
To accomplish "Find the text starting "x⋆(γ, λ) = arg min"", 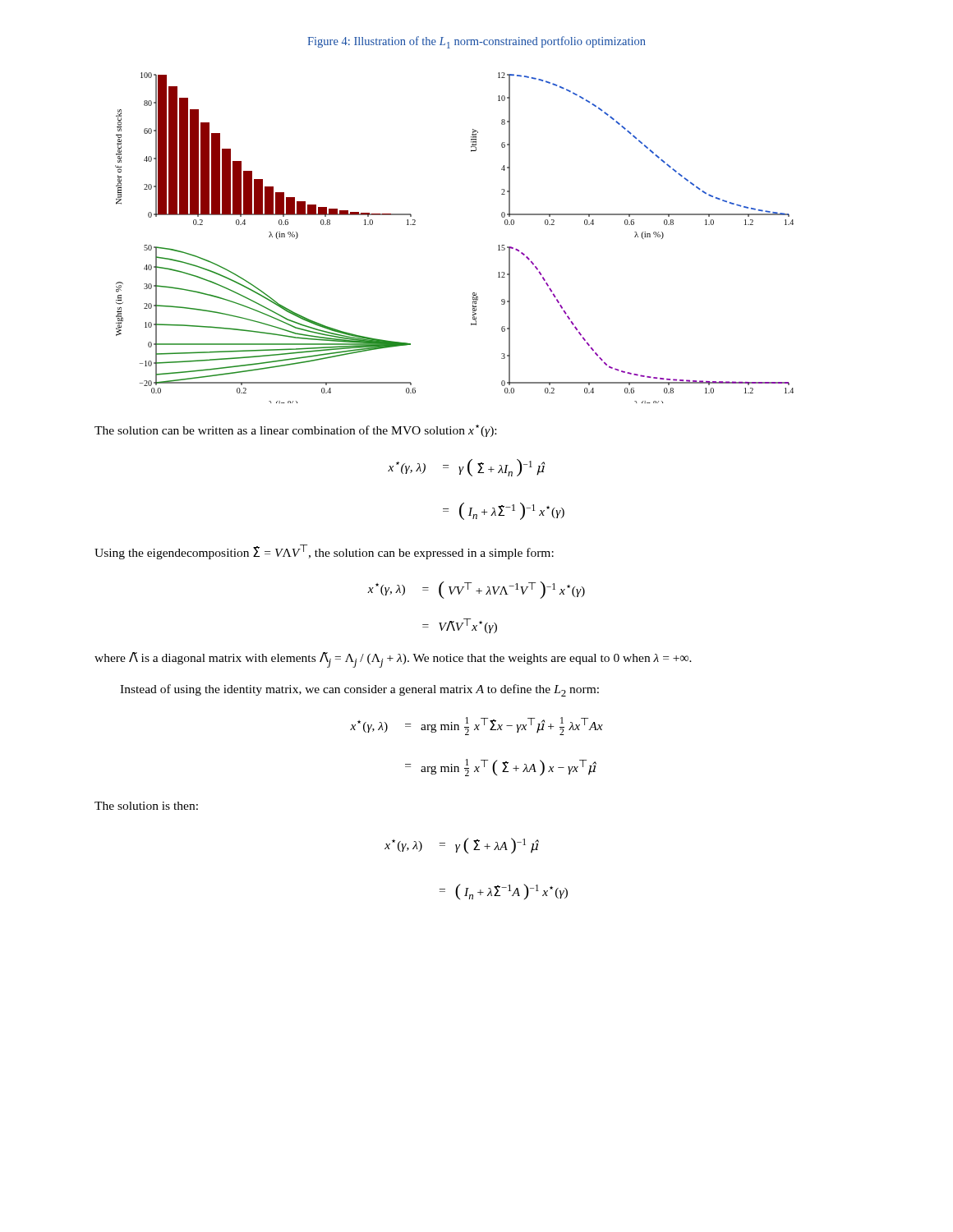I will 476,726.
